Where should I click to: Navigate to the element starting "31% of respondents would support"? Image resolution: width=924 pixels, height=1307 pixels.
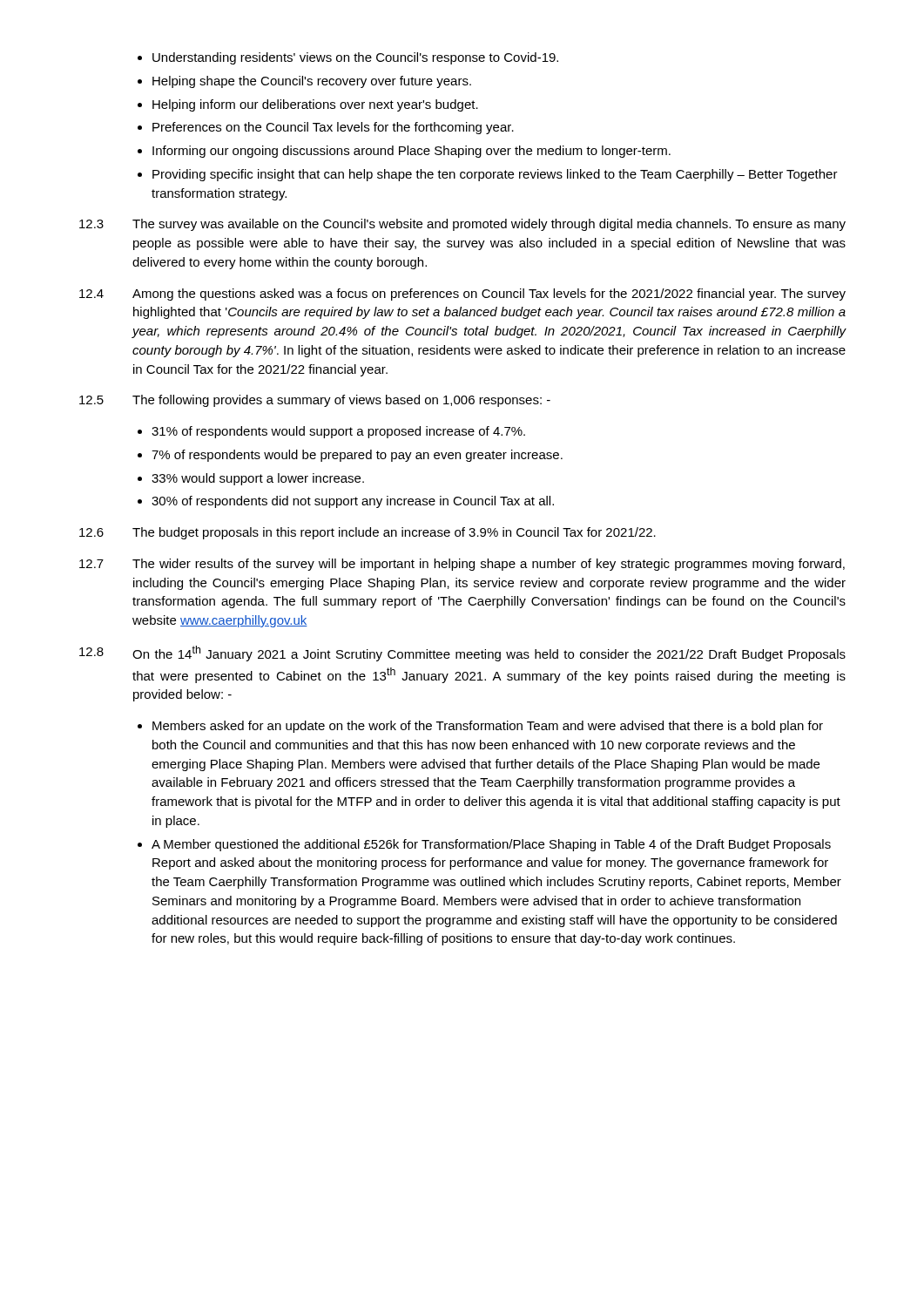pyautogui.click(x=489, y=466)
